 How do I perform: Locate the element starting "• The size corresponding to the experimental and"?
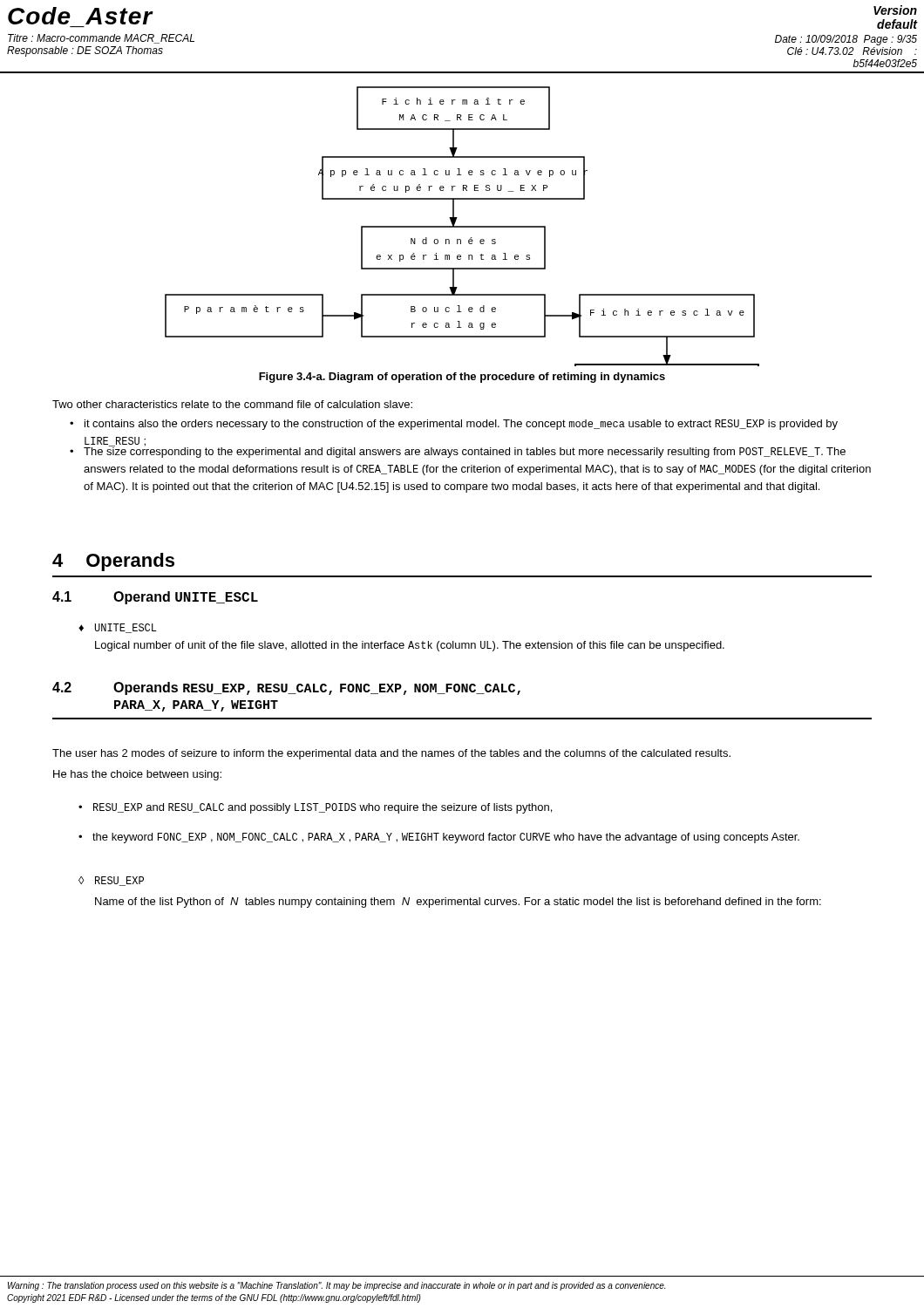click(x=471, y=469)
